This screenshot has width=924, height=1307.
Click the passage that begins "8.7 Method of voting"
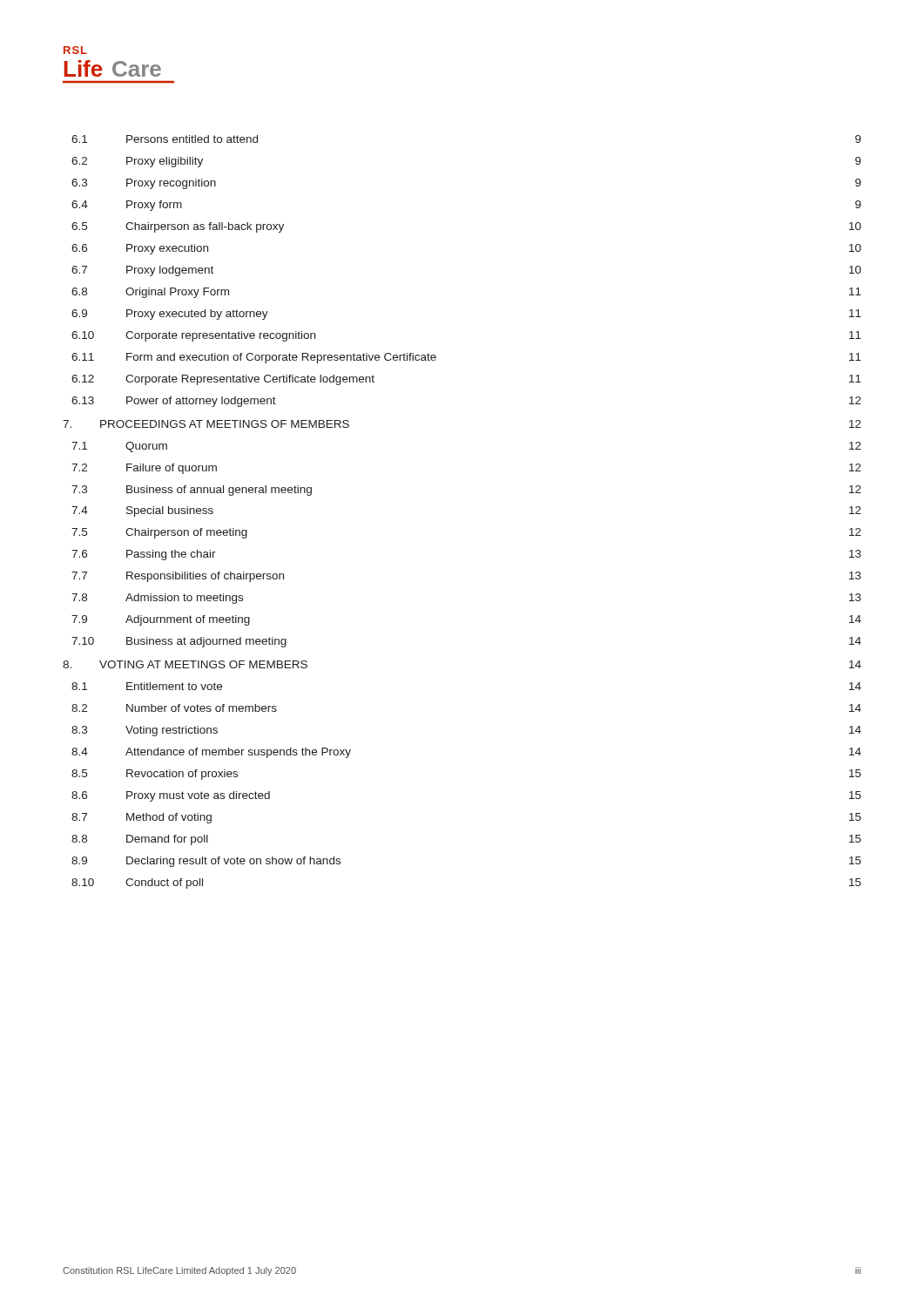point(173,818)
